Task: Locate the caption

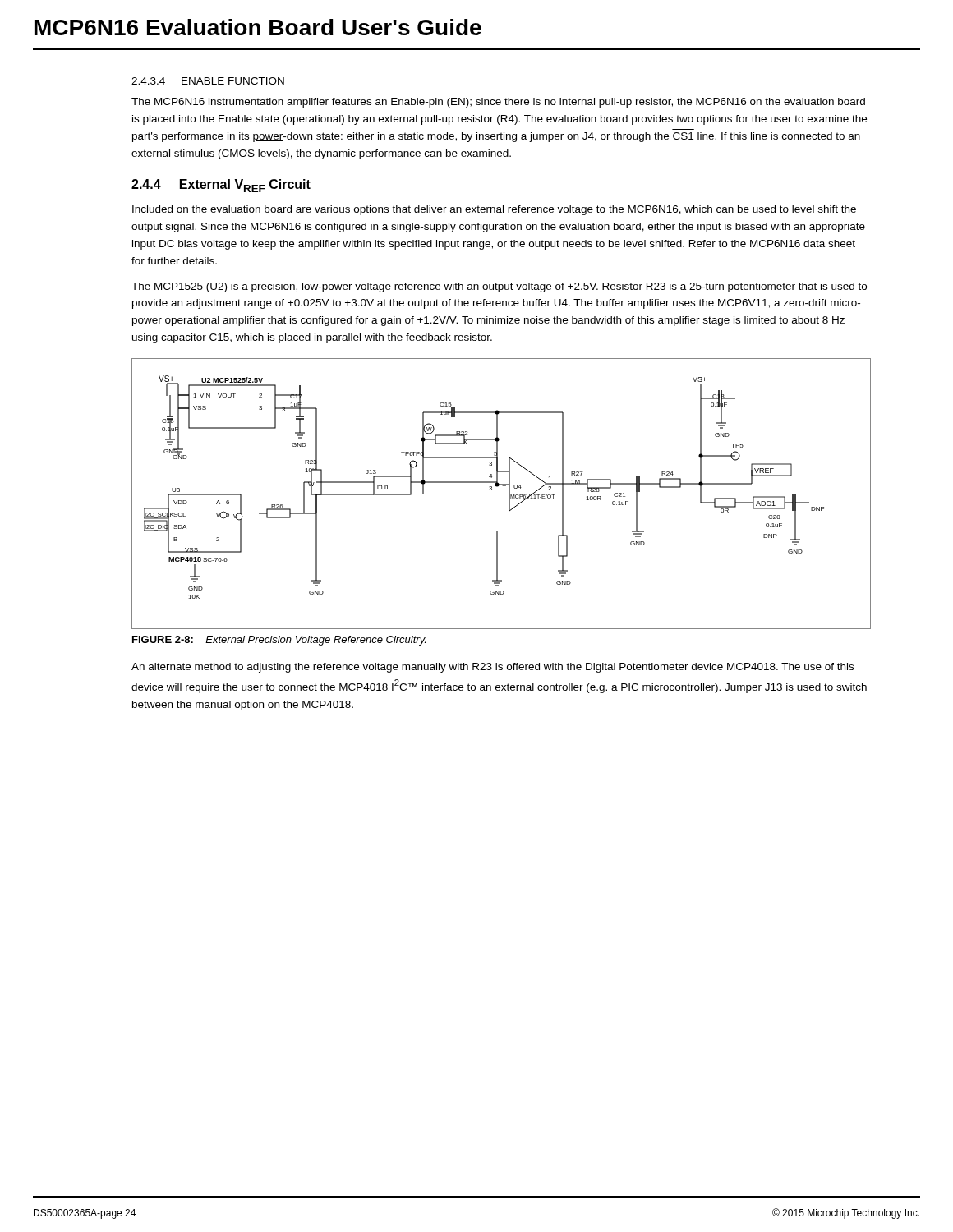Action: click(x=279, y=640)
